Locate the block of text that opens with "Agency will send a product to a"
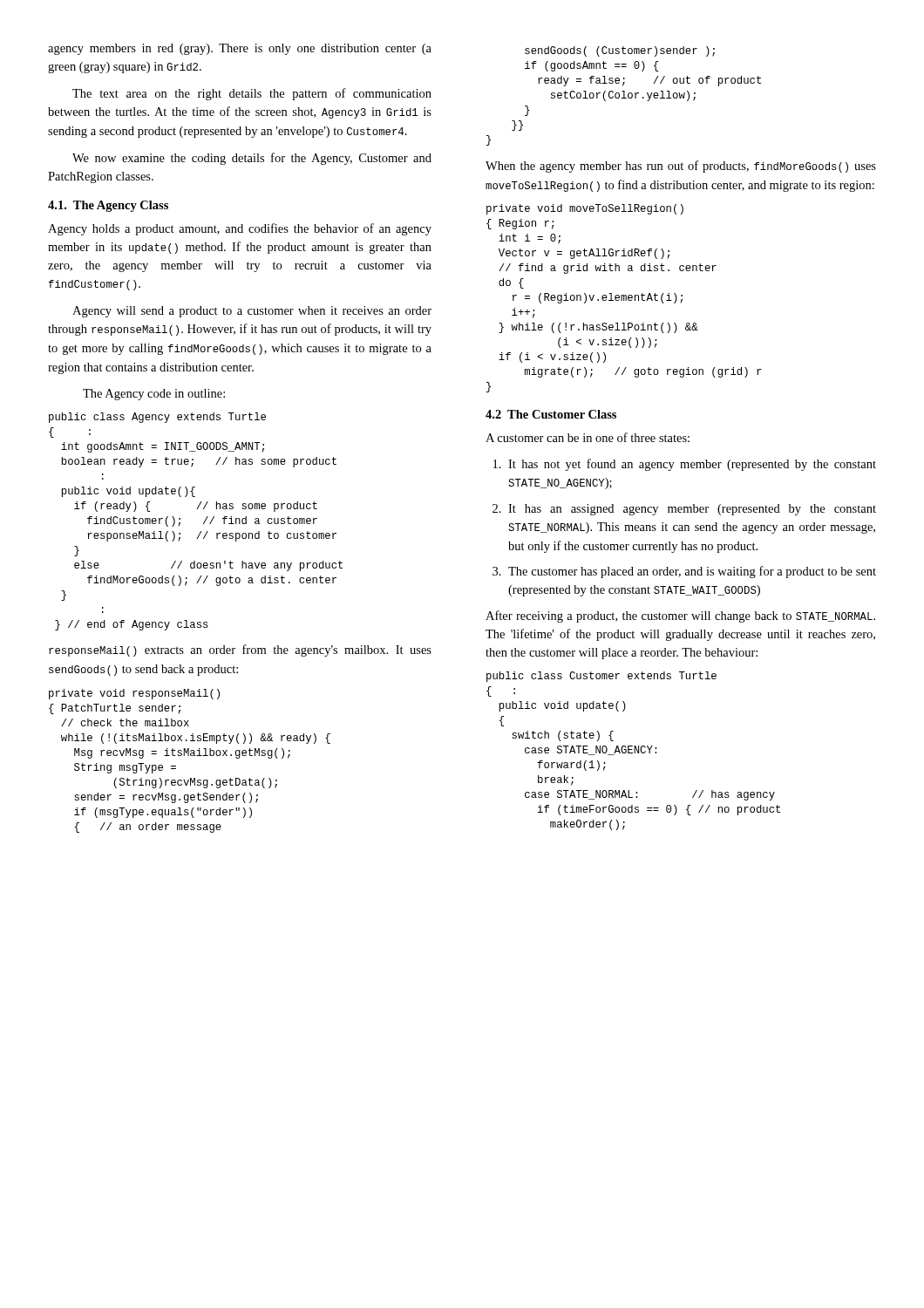The image size is (924, 1308). pyautogui.click(x=240, y=339)
